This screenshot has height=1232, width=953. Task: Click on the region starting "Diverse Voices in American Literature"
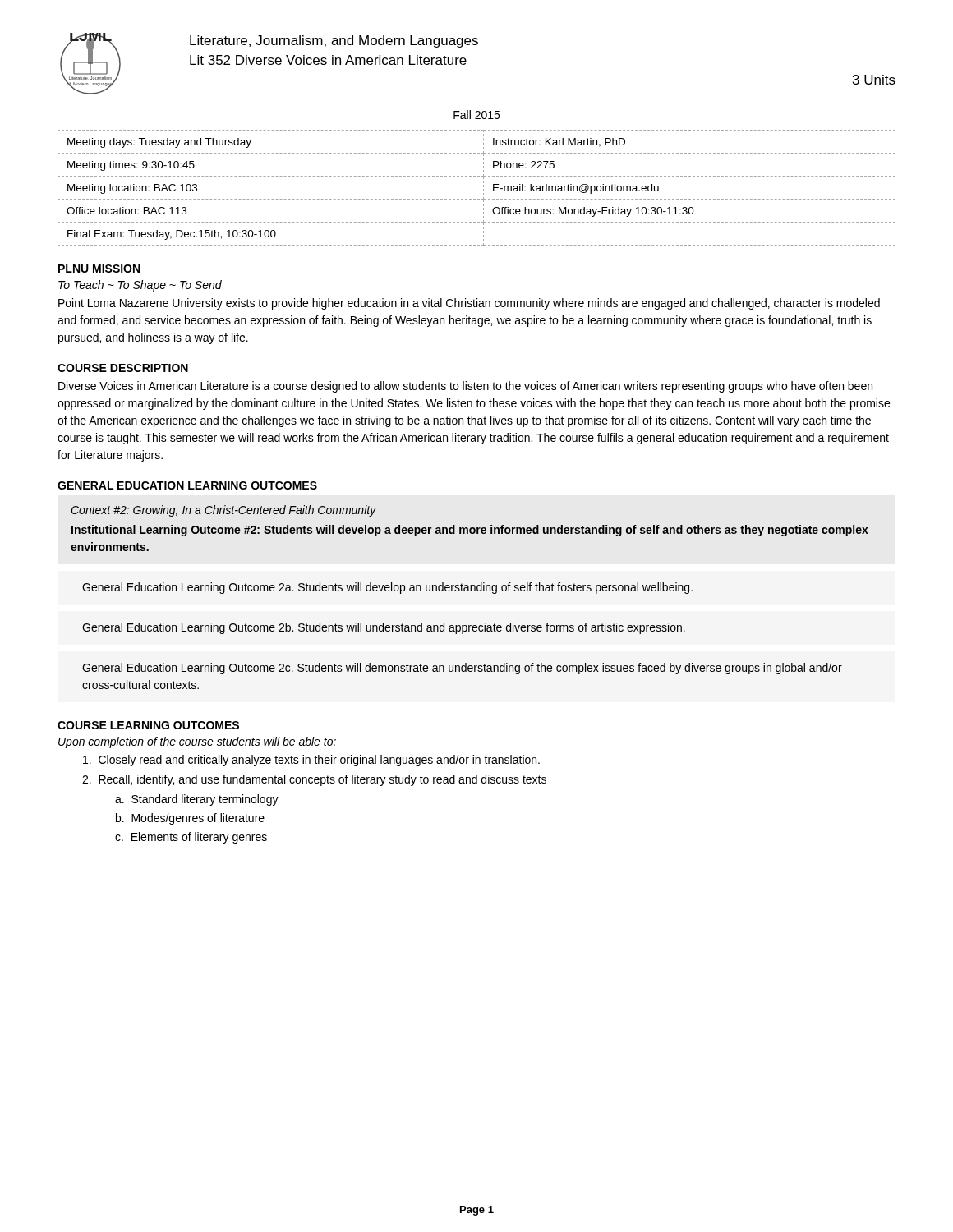(474, 421)
